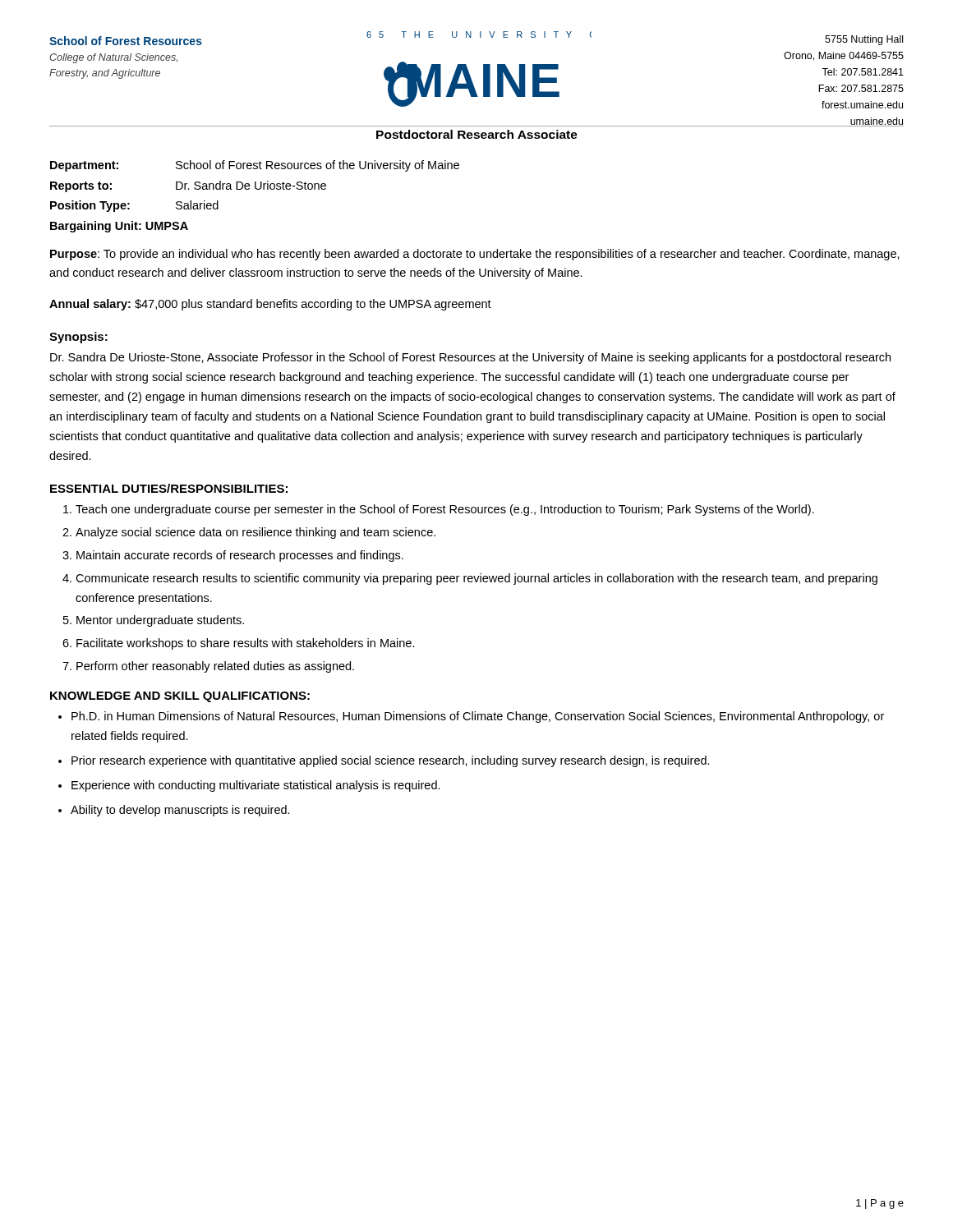This screenshot has width=953, height=1232.
Task: Find the list item containing "Experience with conducting multivariate statistical"
Action: click(256, 785)
